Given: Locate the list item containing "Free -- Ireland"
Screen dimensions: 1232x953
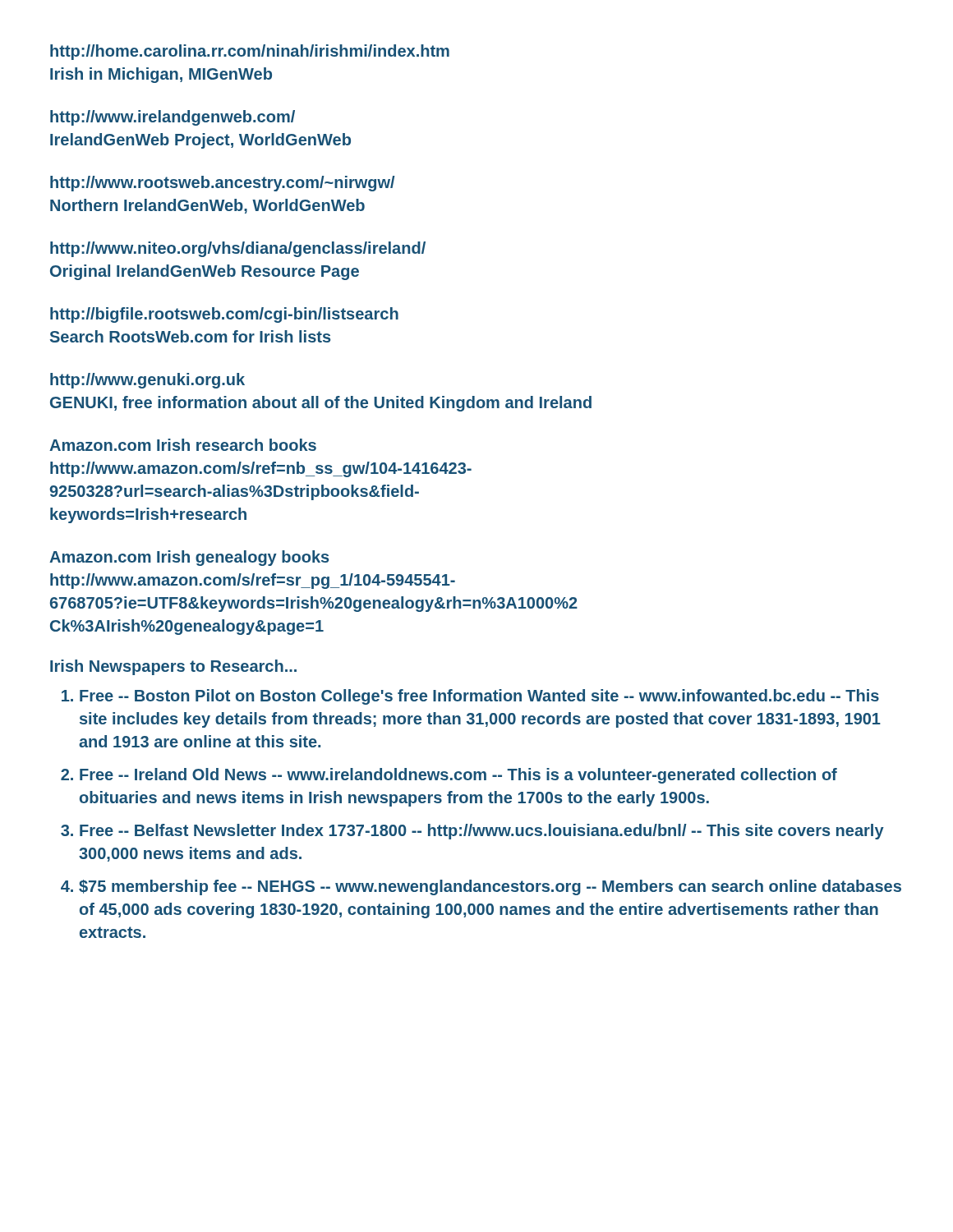Looking at the screenshot, I should 491,786.
